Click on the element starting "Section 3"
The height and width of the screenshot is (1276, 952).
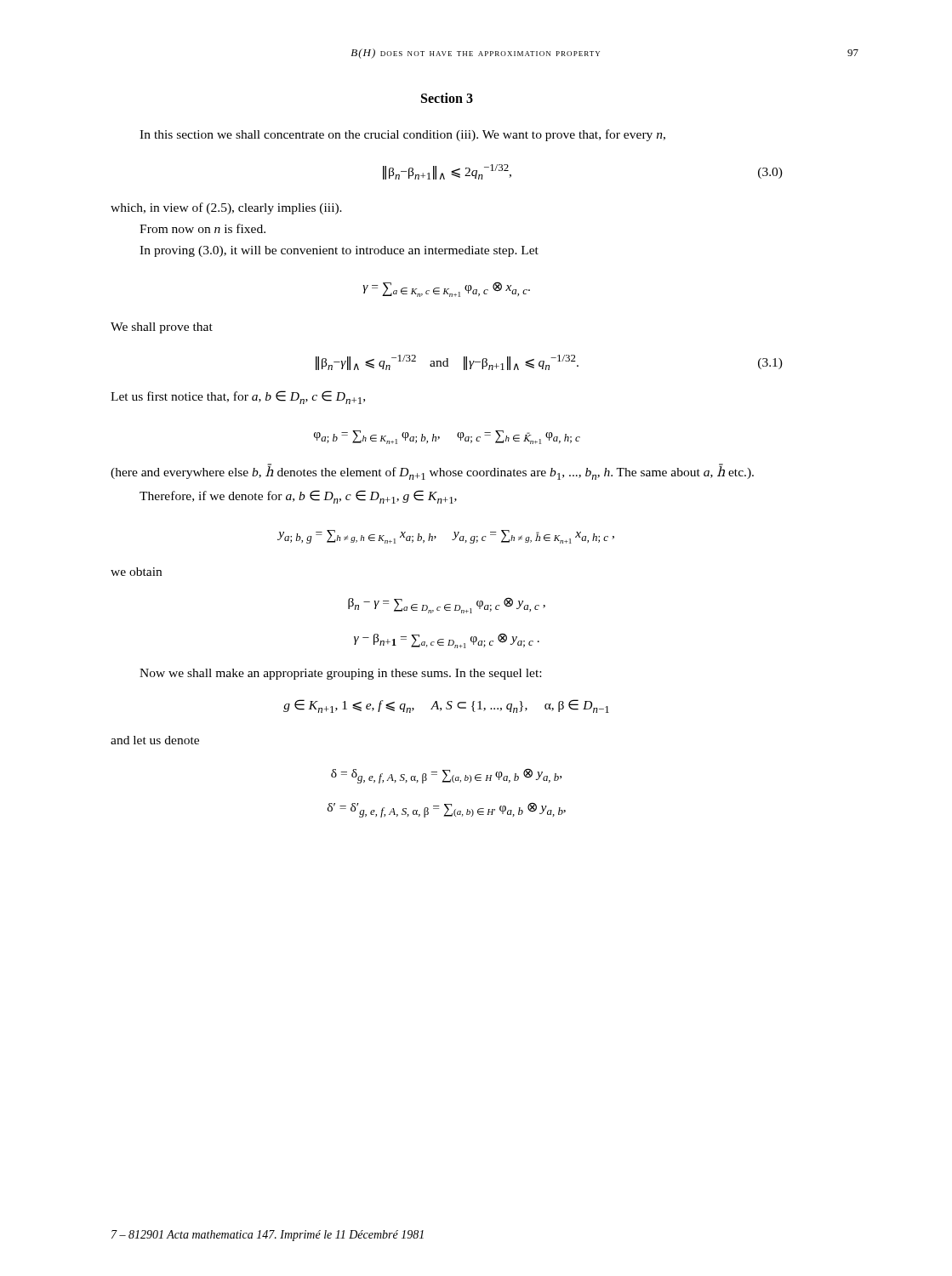tap(447, 98)
